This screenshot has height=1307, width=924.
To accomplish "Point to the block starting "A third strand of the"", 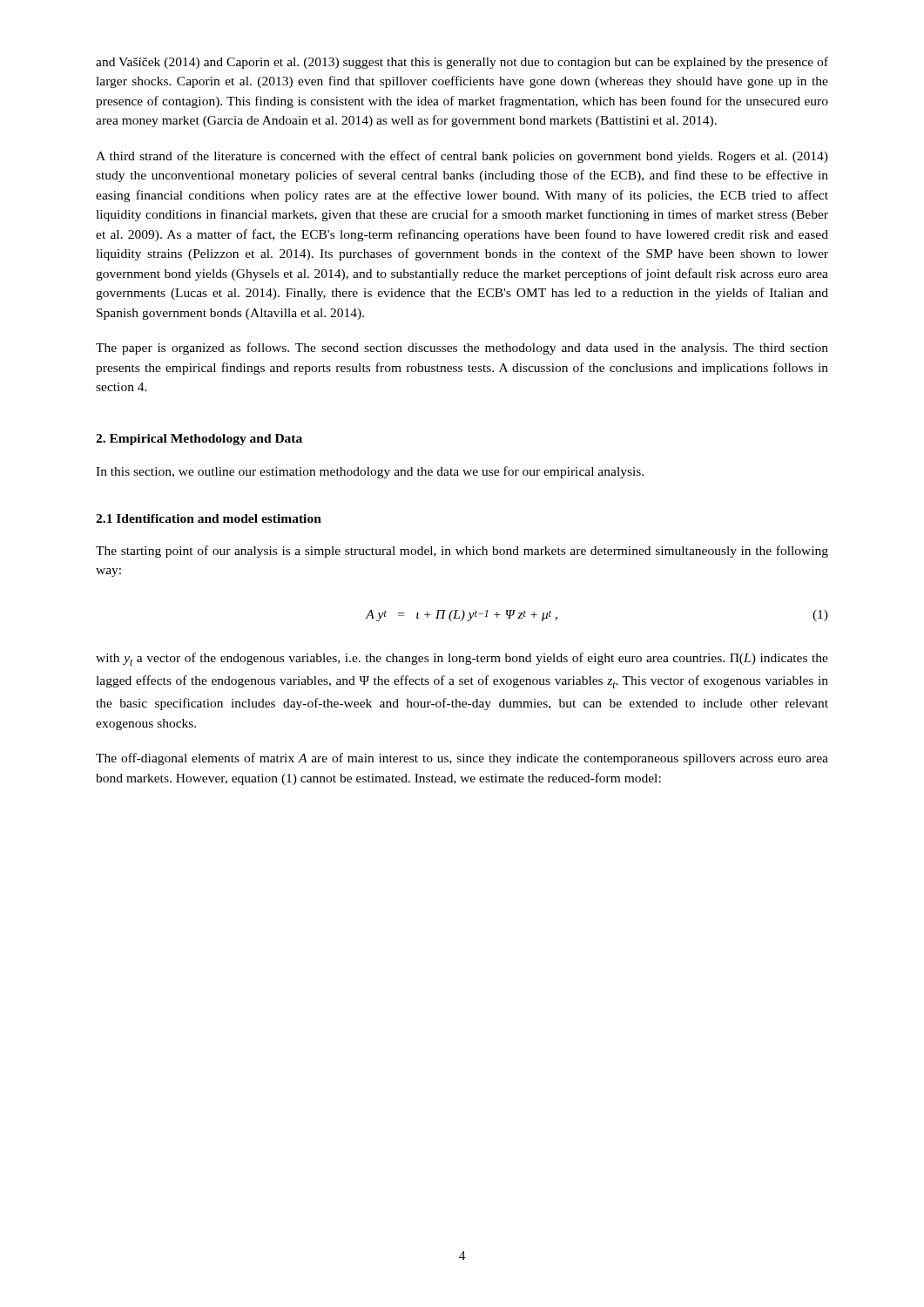I will coord(462,234).
